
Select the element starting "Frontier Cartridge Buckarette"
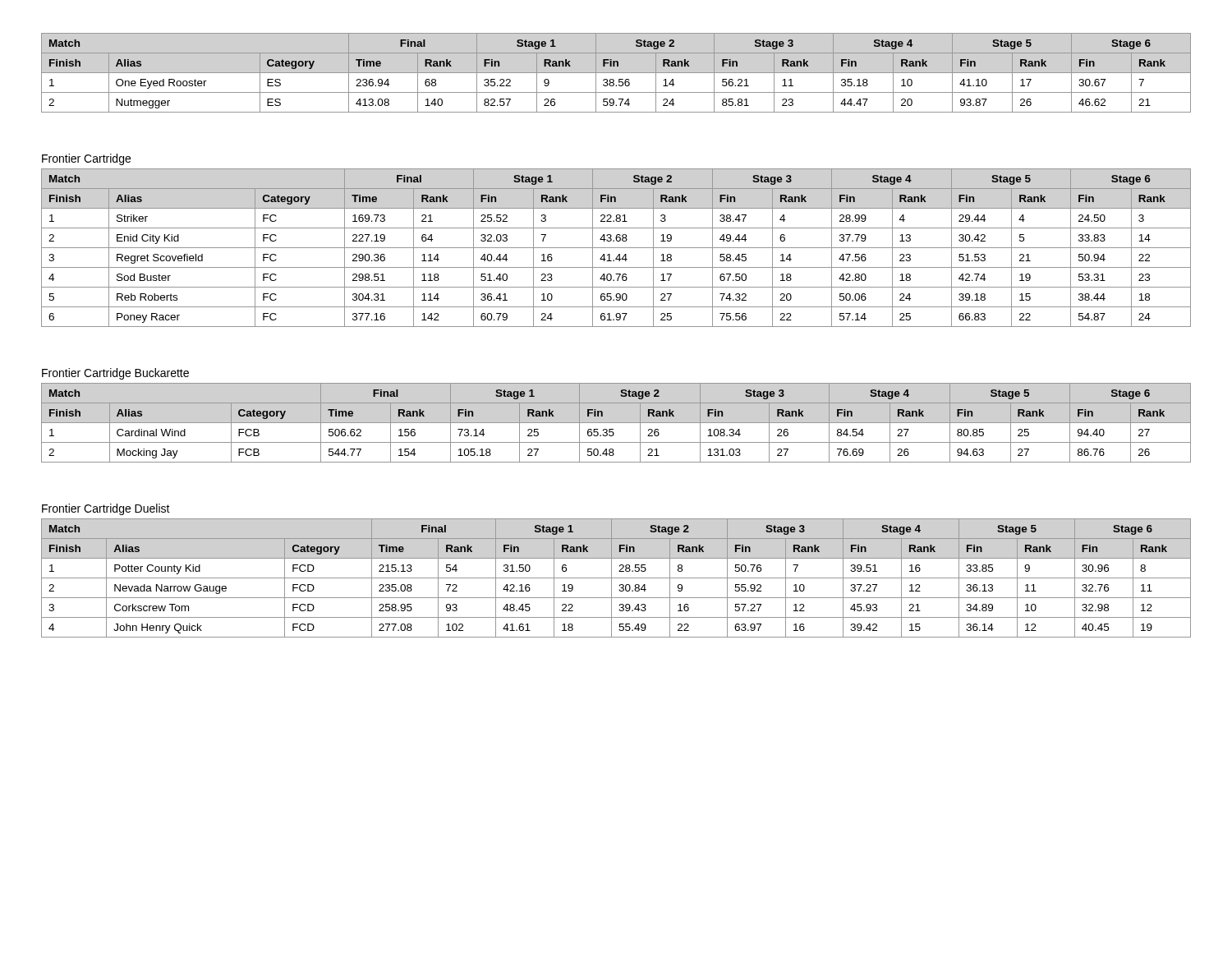tap(115, 373)
